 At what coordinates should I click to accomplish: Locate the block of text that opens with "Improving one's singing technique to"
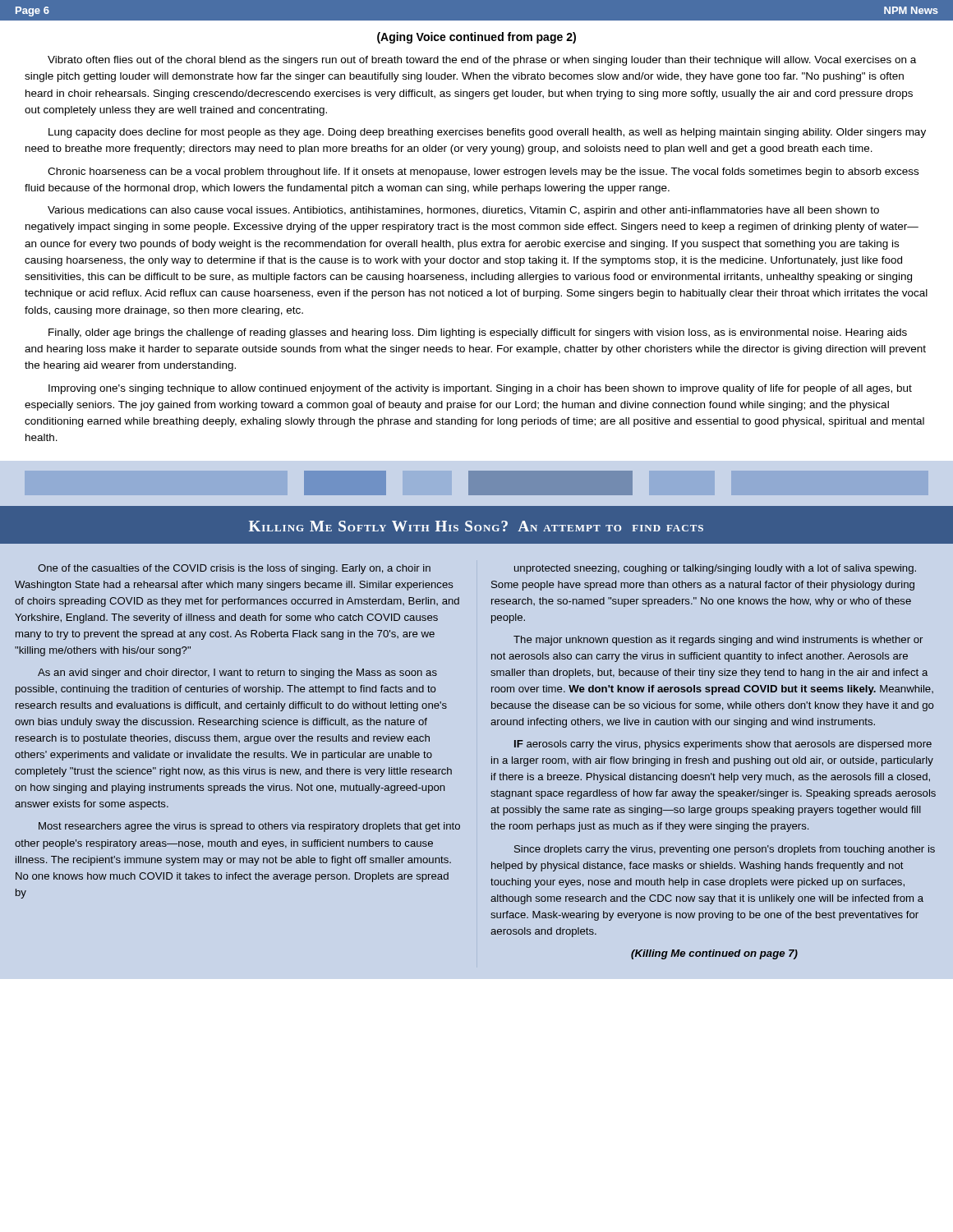[476, 413]
